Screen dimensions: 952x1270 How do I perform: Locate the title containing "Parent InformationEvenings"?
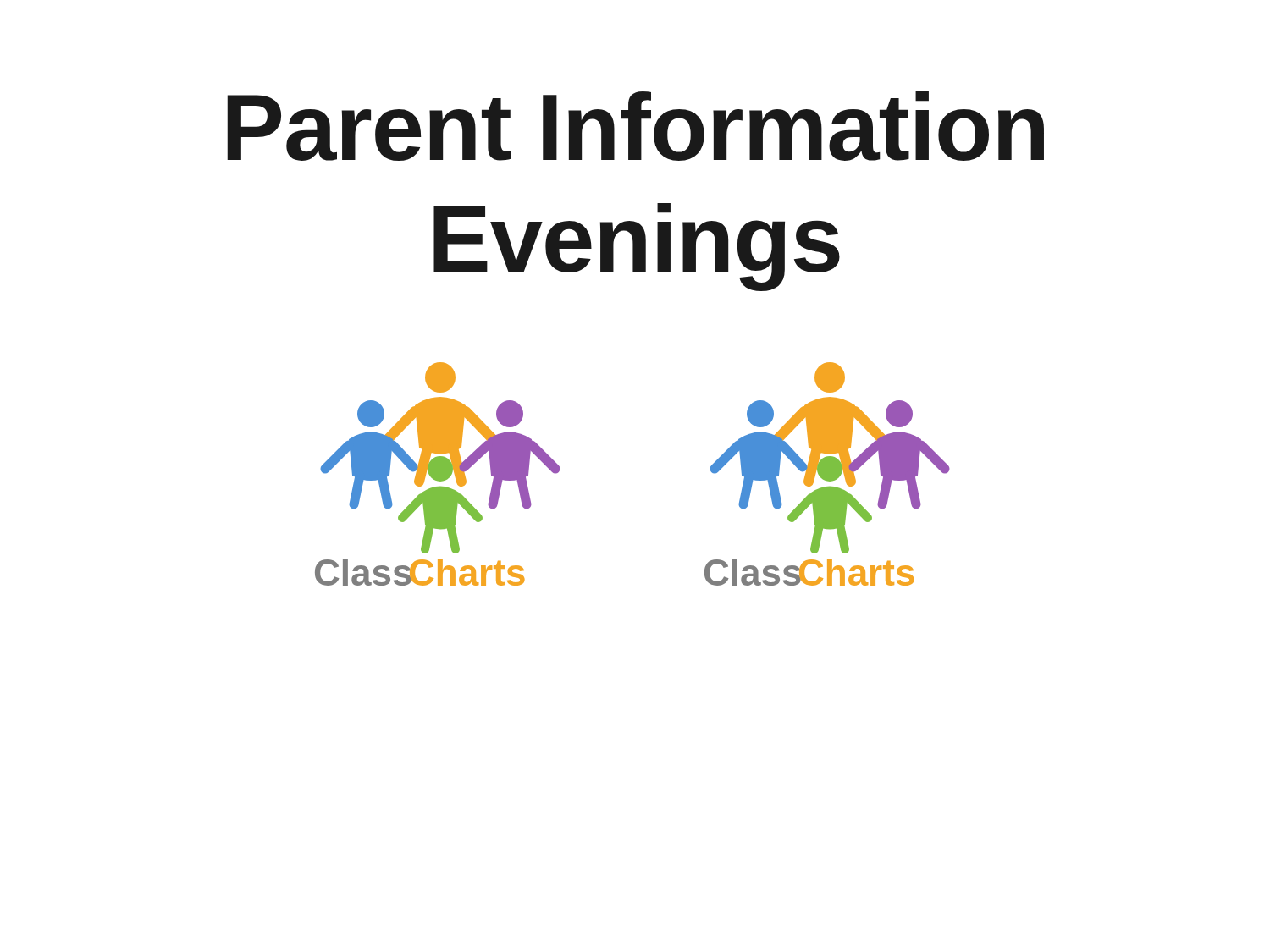pos(635,184)
